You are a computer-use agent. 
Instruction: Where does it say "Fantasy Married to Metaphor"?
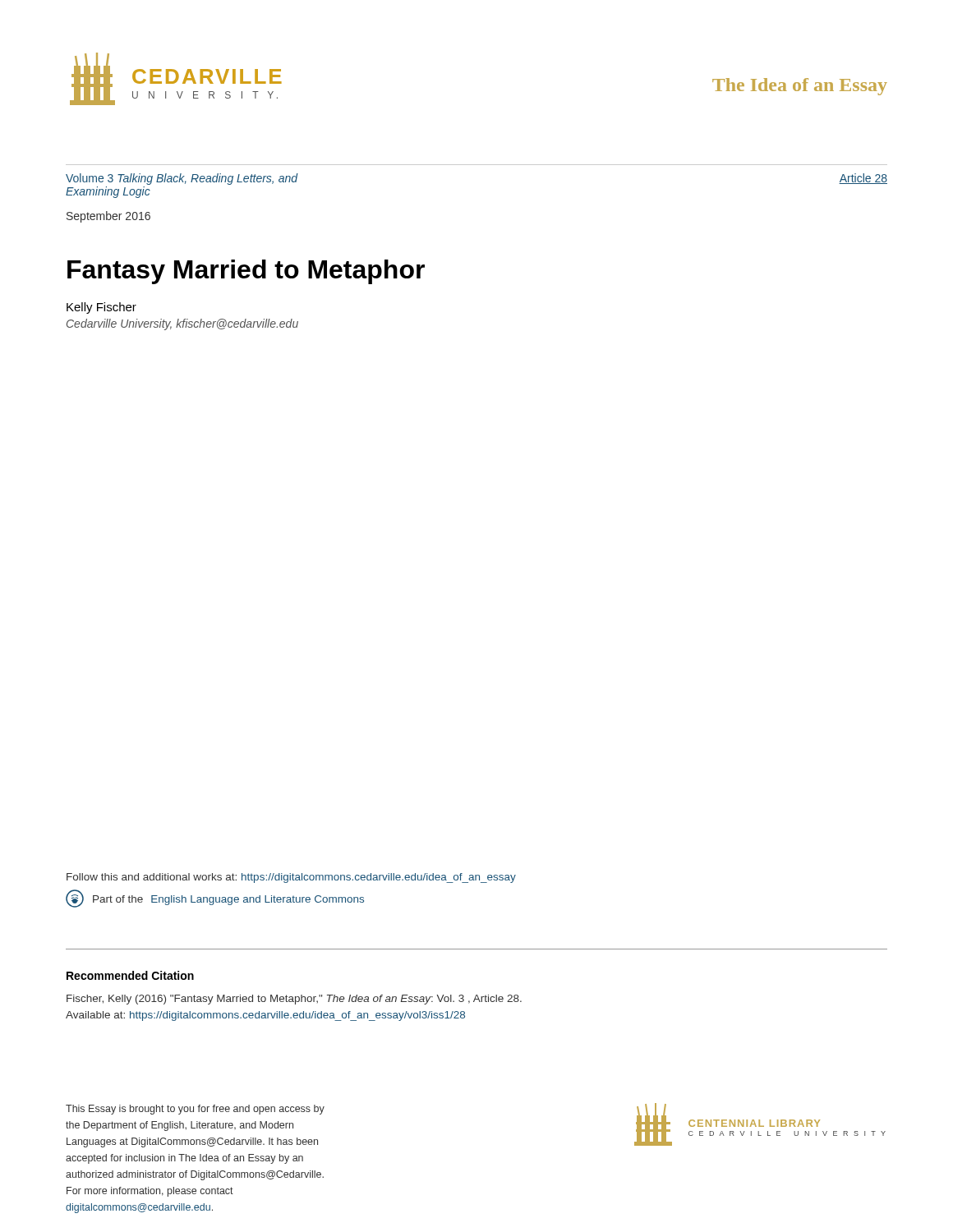coord(246,272)
